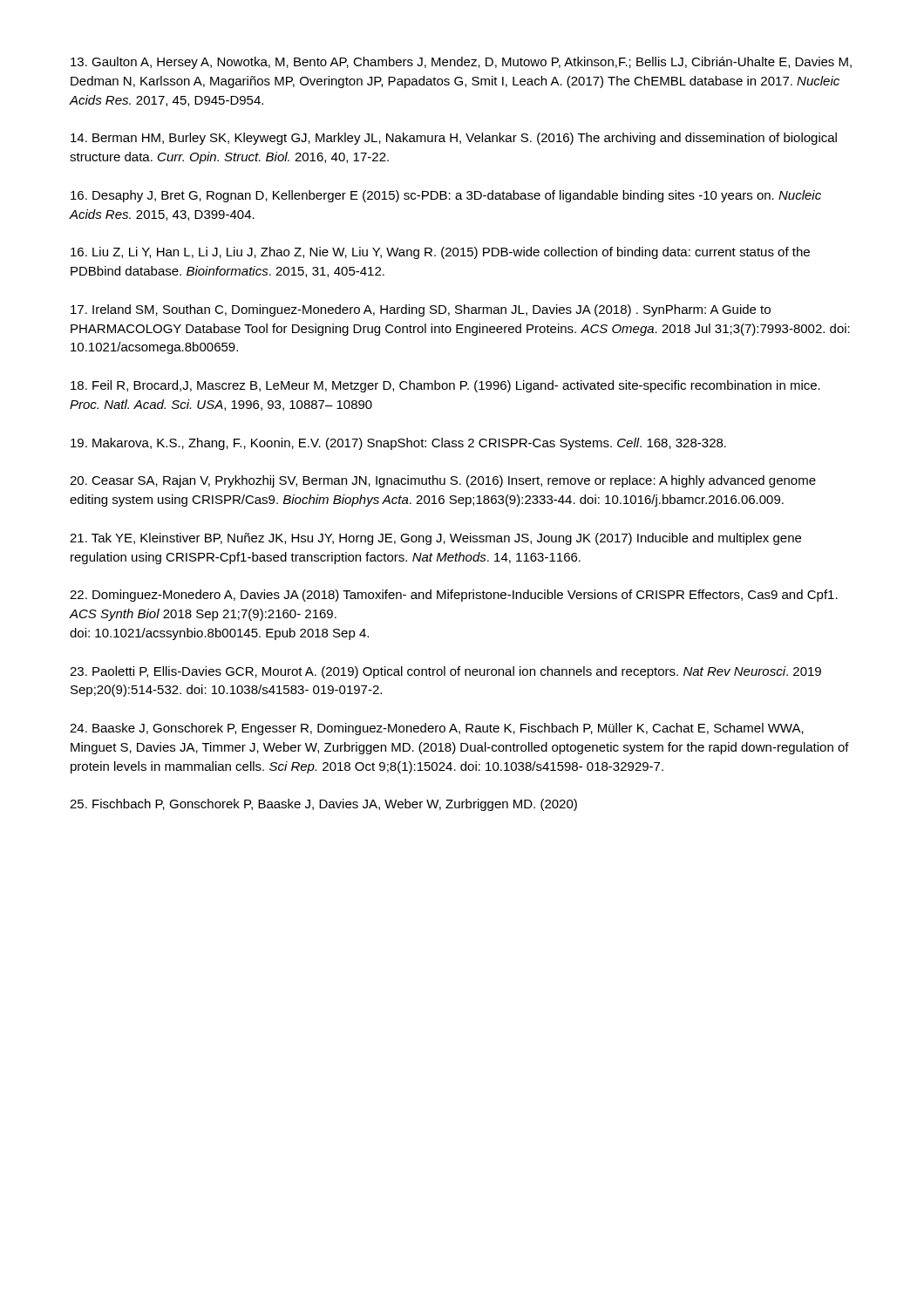Locate the text starting "25. Fischbach P, Gonschorek P, Baaske"
Screen dimensions: 1308x924
[324, 804]
